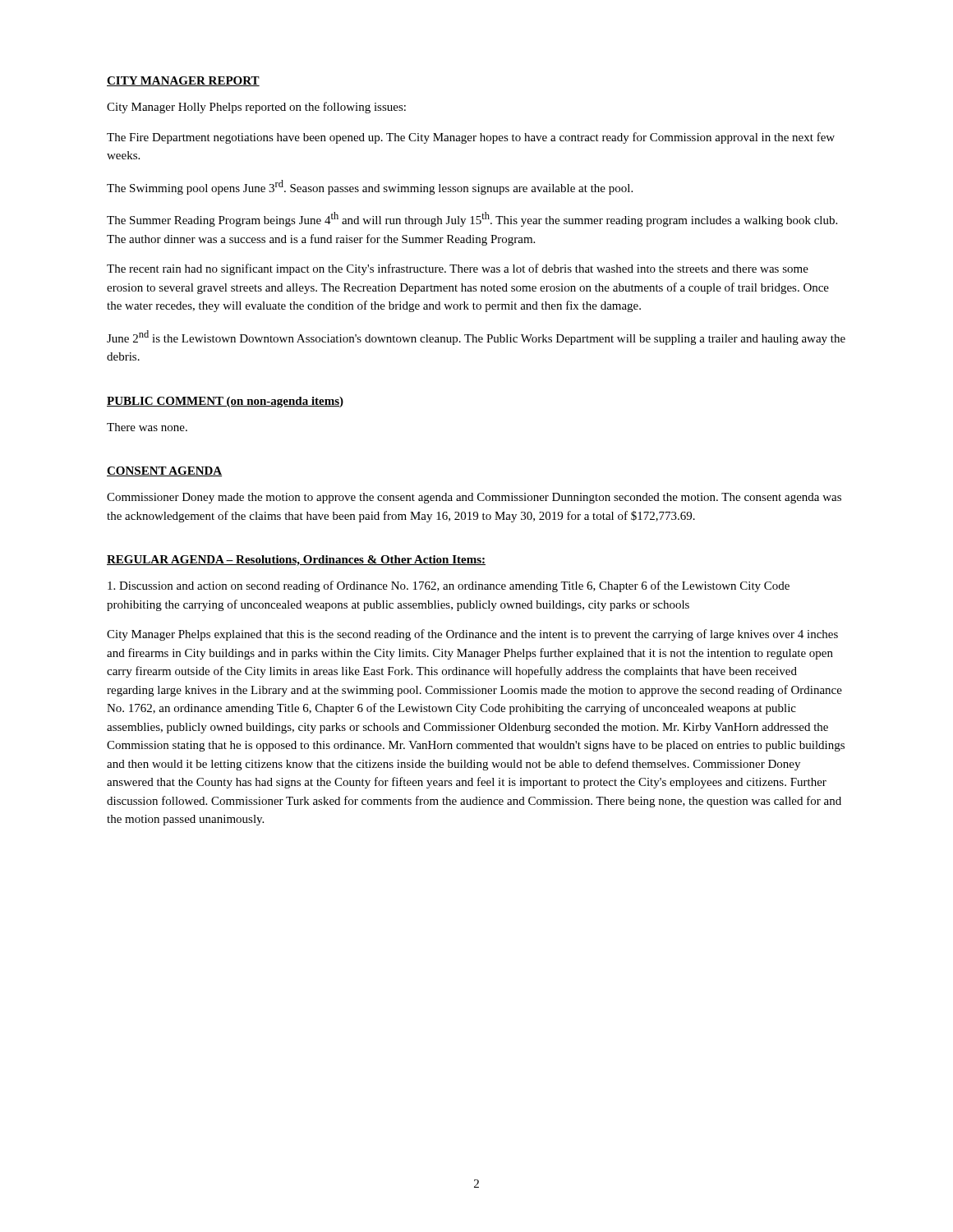
Task: Select the element starting "The recent rain"
Action: 468,287
